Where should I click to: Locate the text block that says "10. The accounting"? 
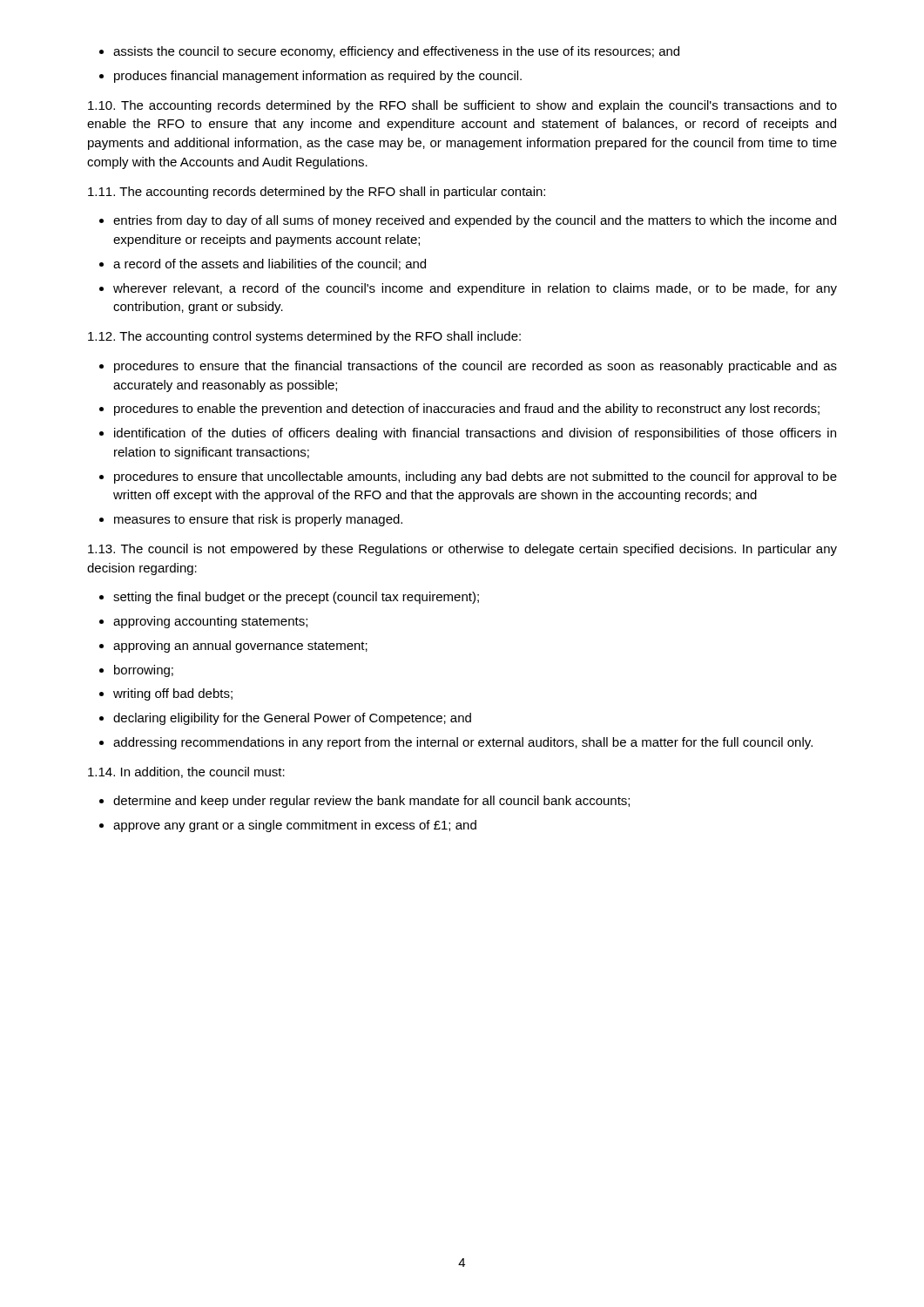tap(462, 133)
